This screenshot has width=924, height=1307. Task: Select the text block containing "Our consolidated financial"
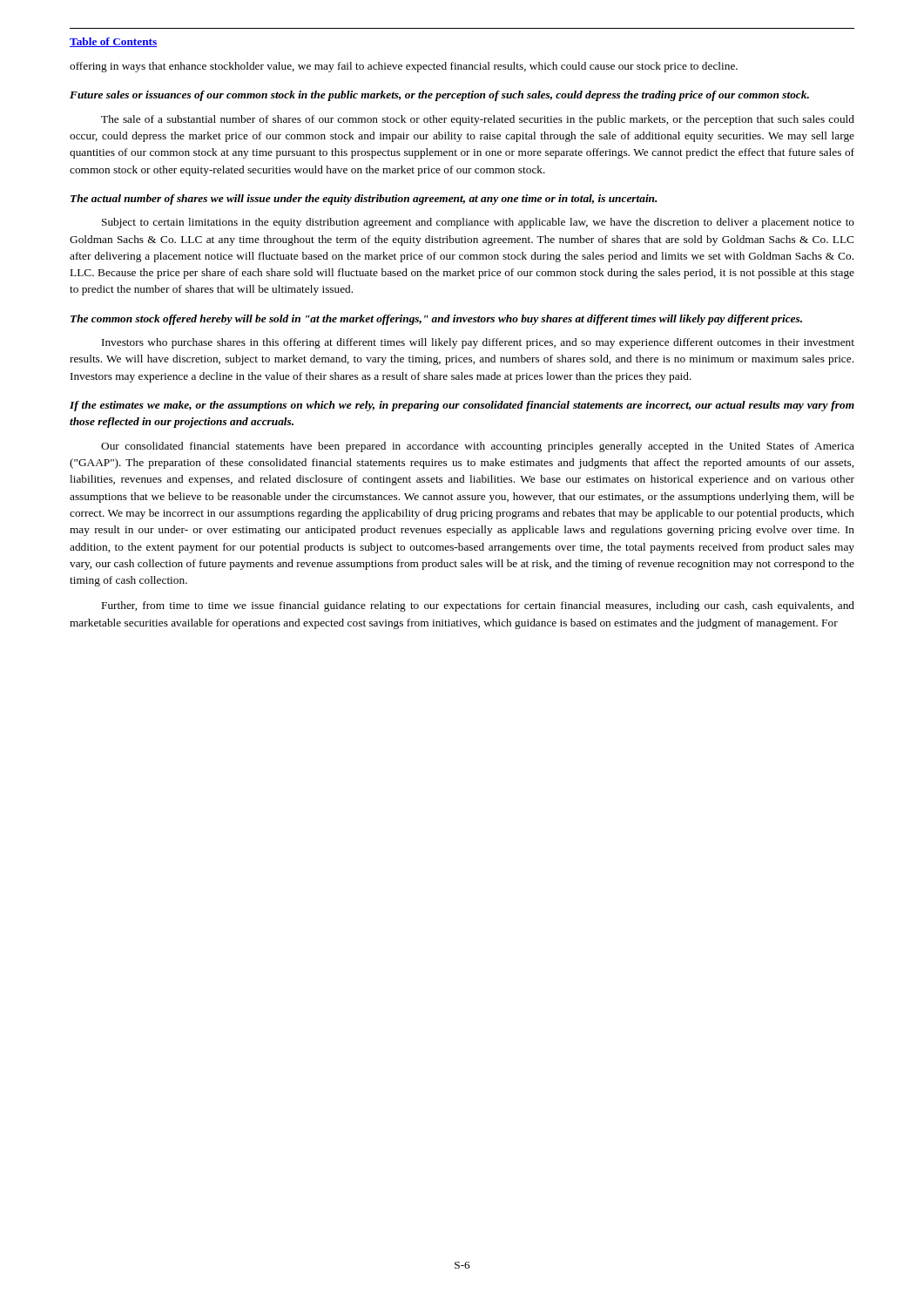[x=462, y=513]
